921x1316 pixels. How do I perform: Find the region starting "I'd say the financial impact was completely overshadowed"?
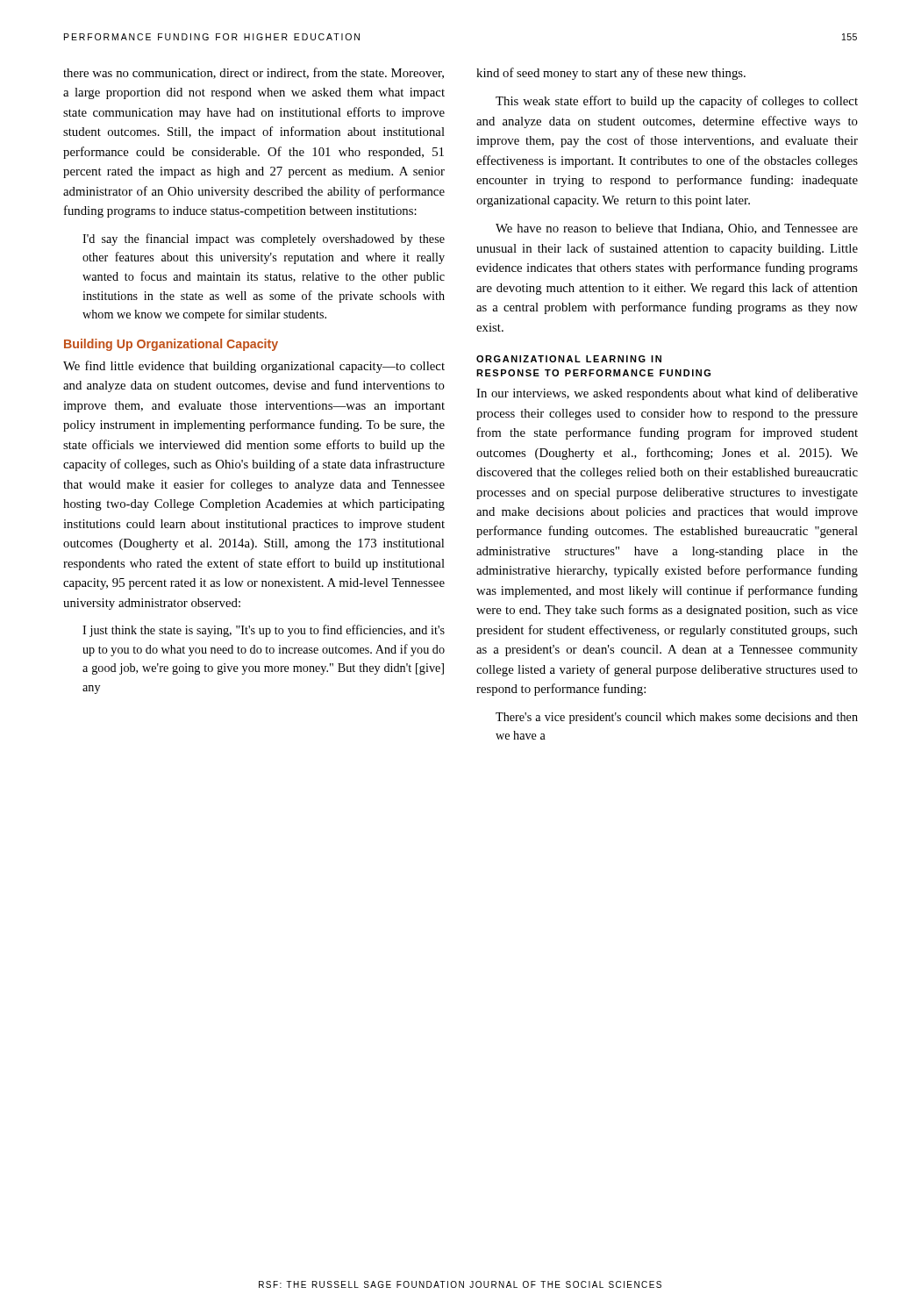[264, 276]
